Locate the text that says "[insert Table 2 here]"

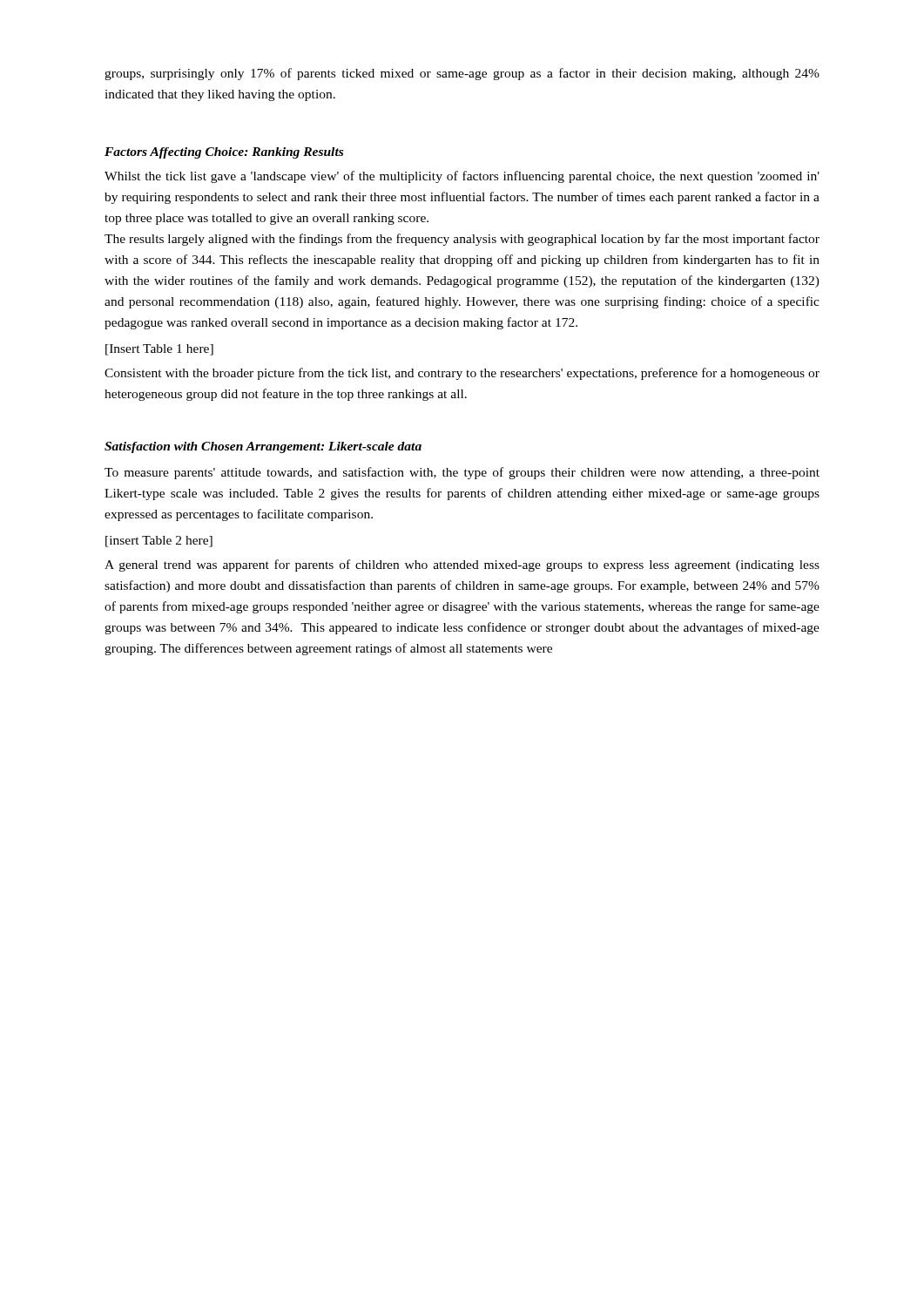point(159,542)
